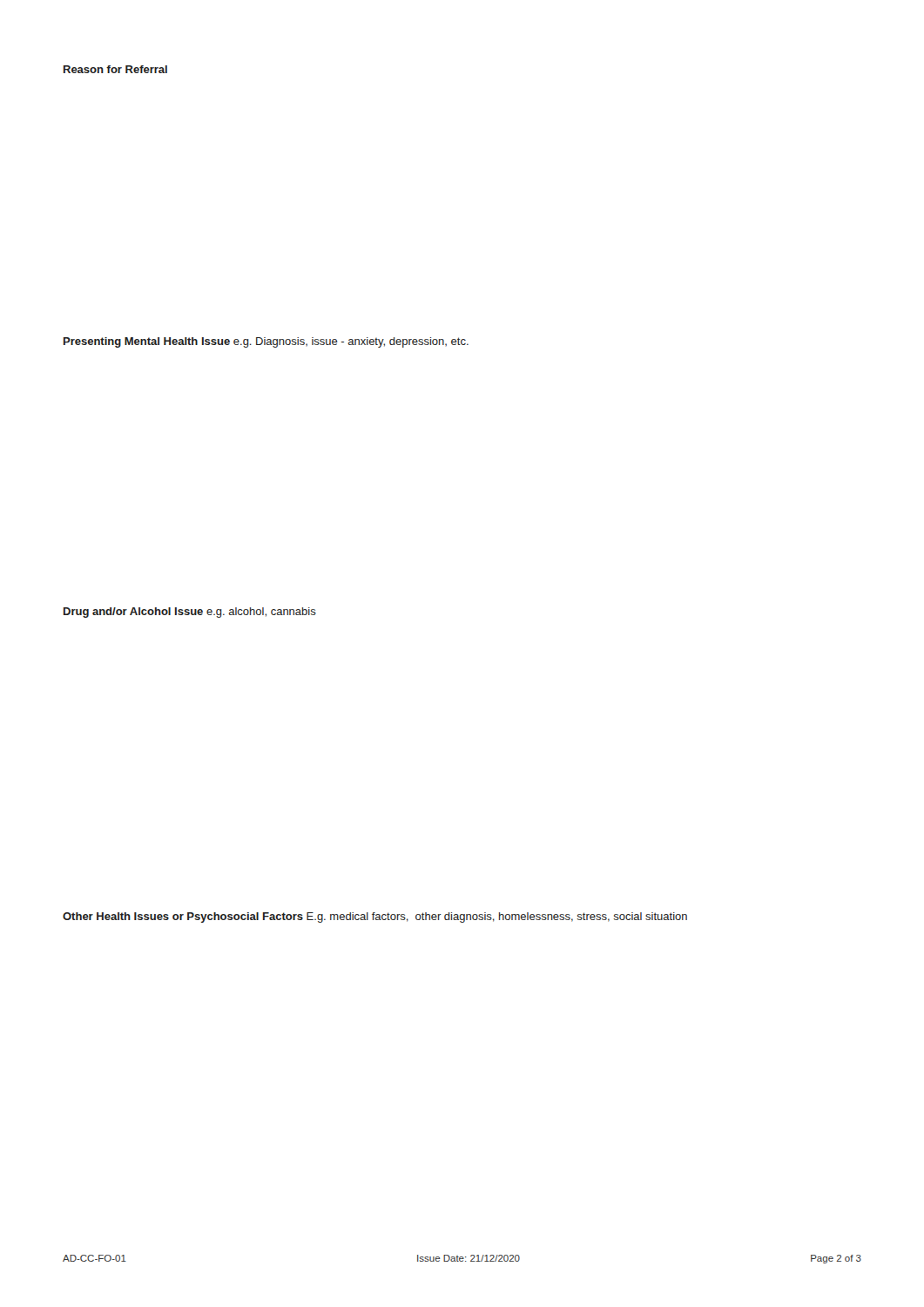Where does it say "Reason for Referral"?
The image size is (924, 1307).
(x=115, y=69)
